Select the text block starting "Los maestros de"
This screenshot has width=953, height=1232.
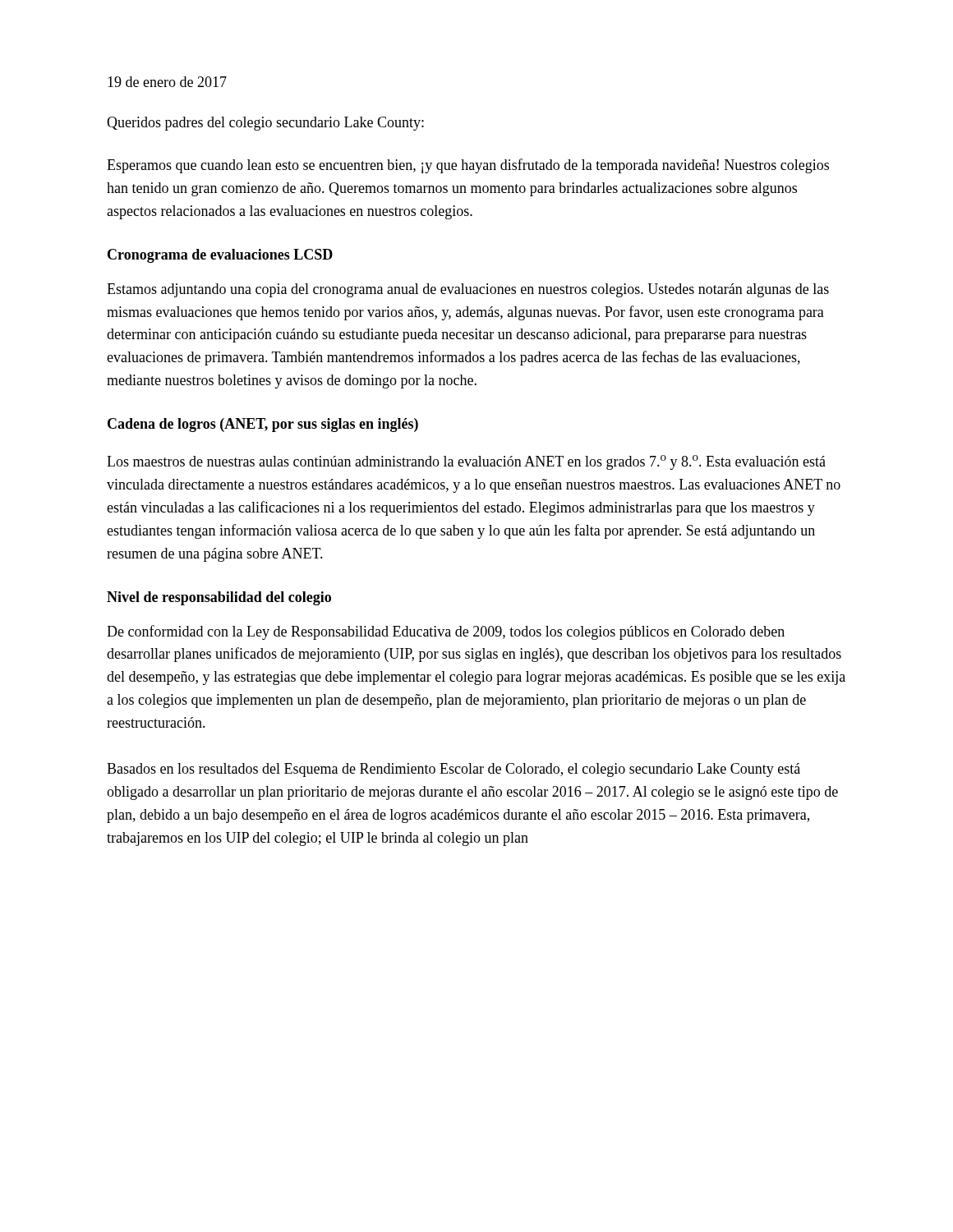474,506
